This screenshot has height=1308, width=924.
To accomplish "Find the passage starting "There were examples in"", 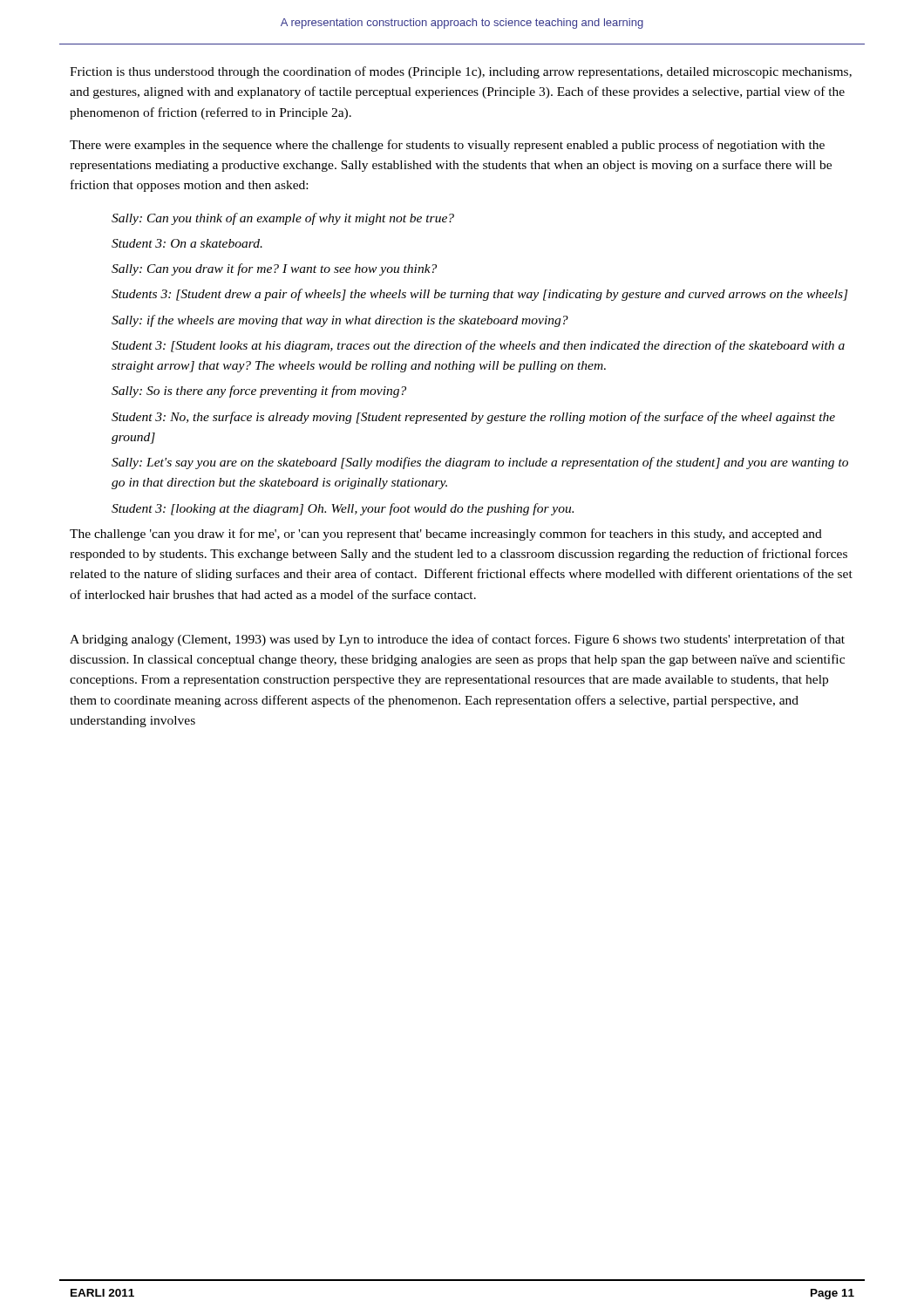I will click(451, 164).
